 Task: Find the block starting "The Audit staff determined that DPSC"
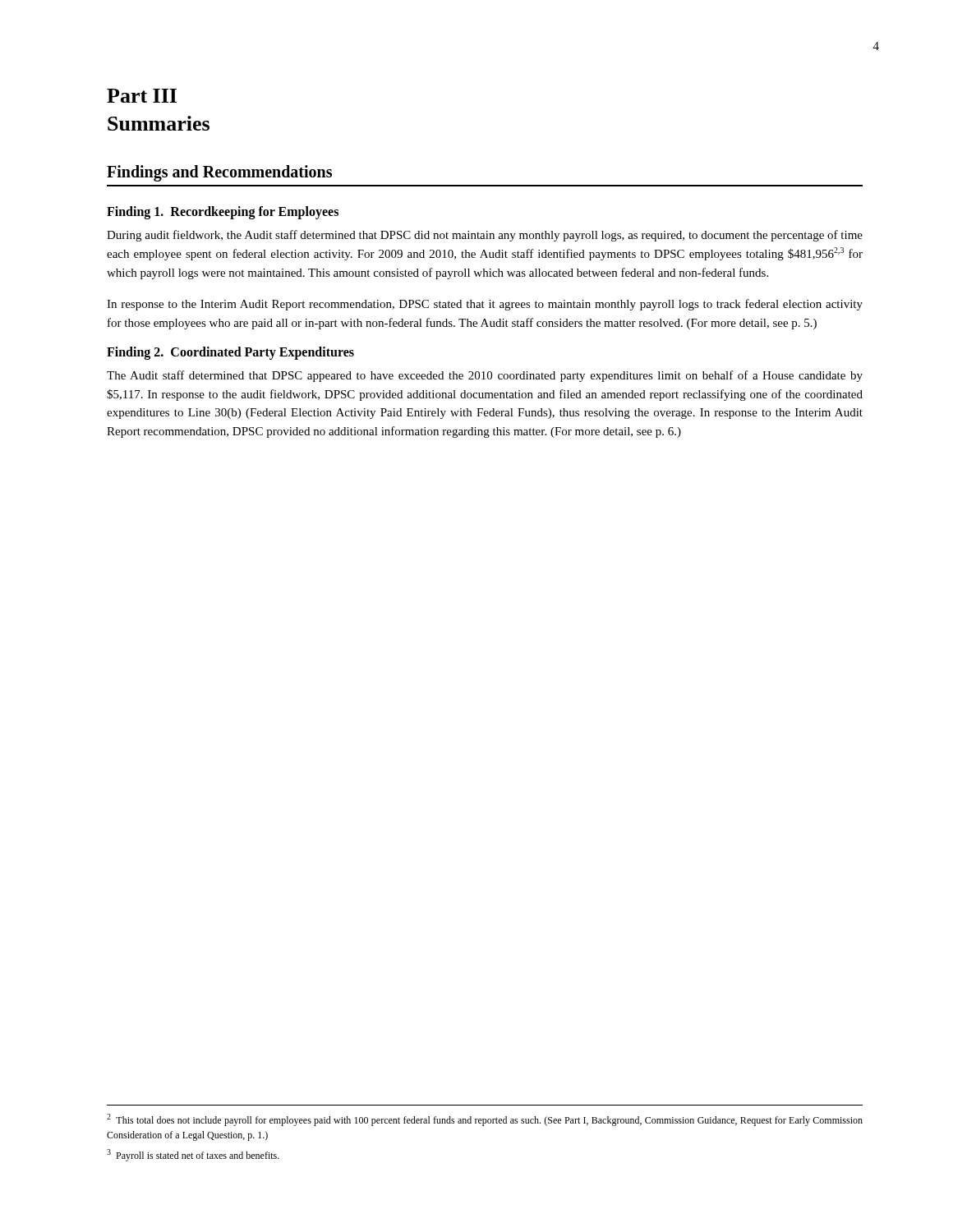[x=485, y=403]
